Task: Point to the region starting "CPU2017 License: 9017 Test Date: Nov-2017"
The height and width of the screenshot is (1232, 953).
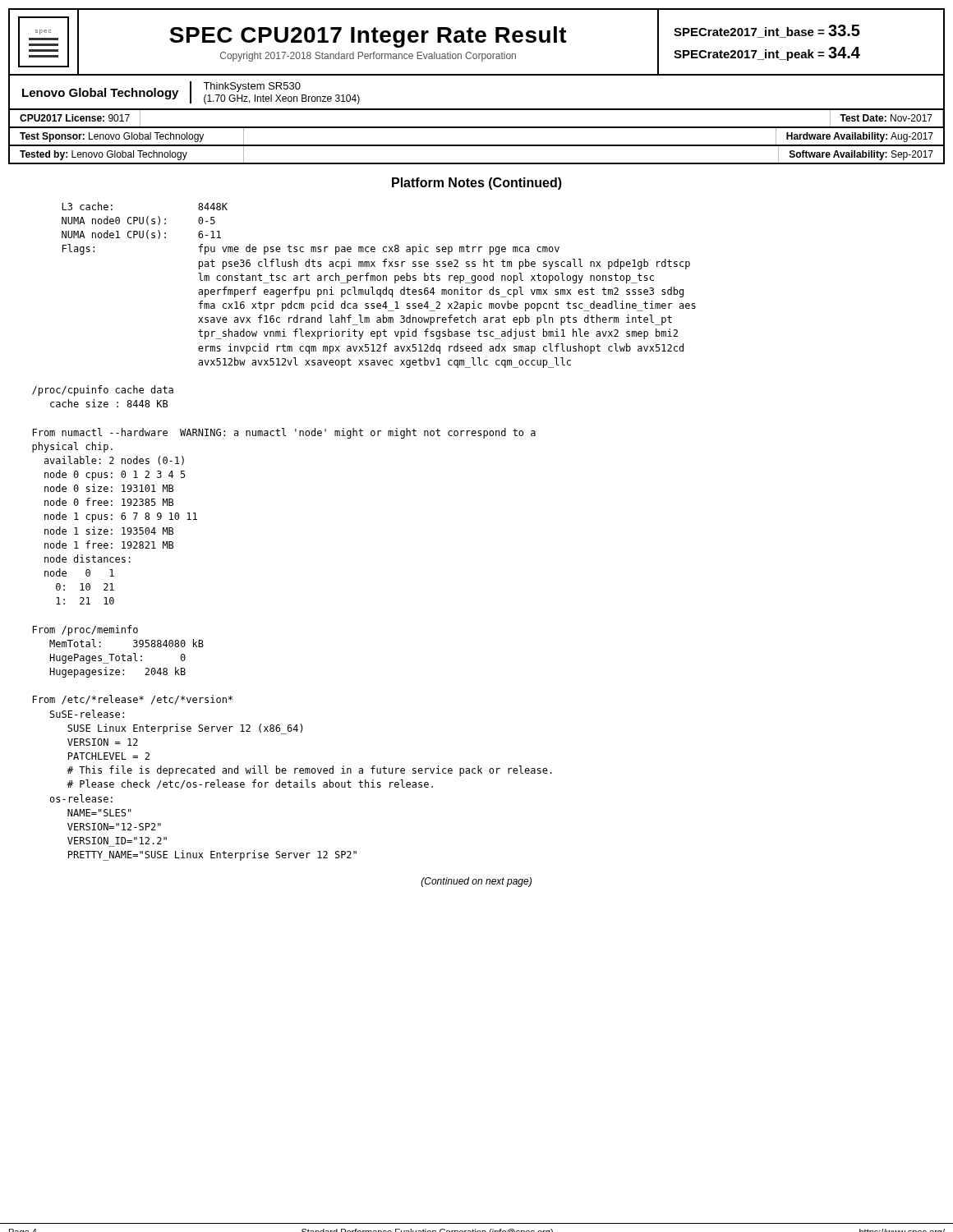Action: 476,118
